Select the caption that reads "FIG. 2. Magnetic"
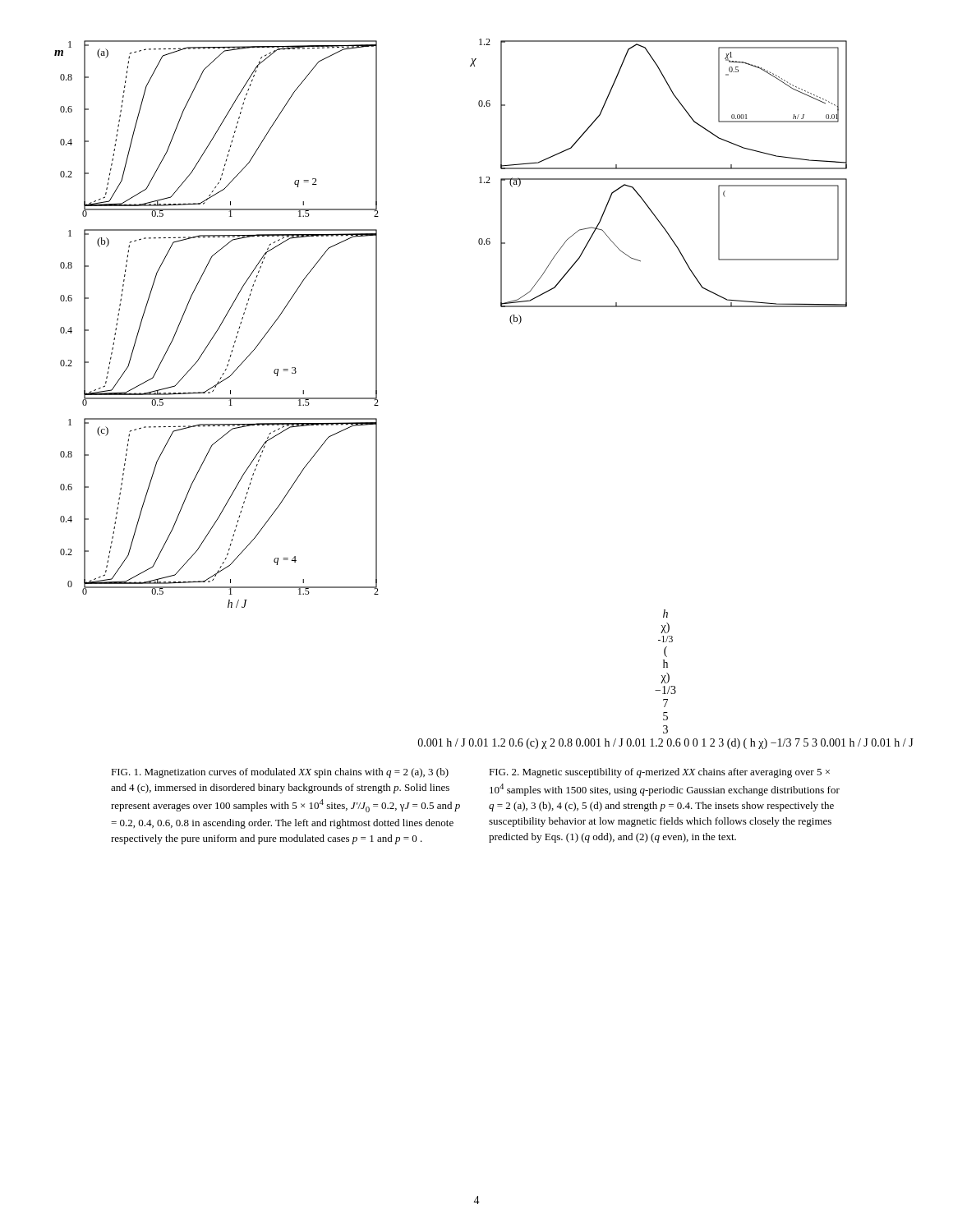 (x=664, y=804)
